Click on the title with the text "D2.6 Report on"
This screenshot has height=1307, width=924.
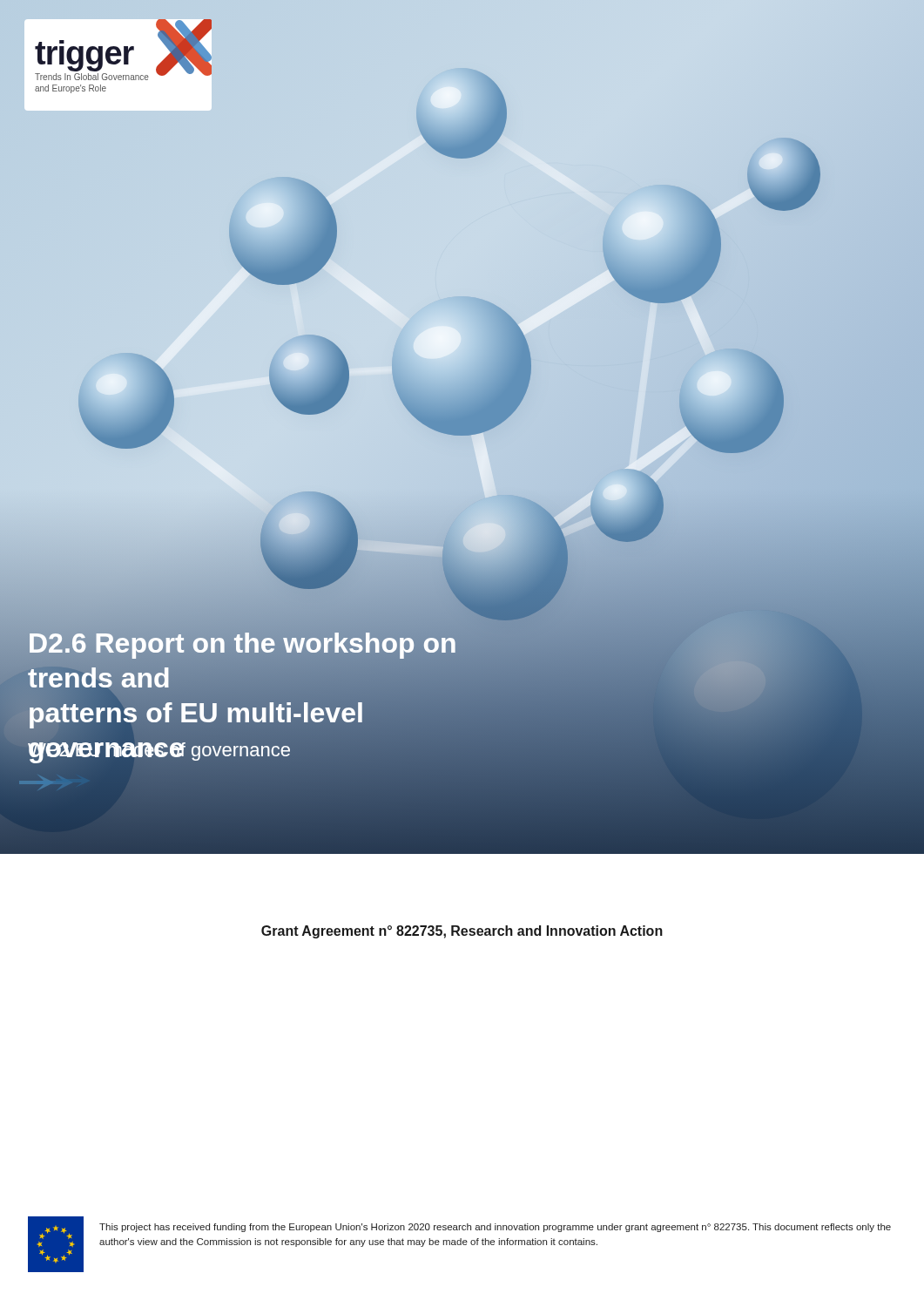tap(270, 695)
